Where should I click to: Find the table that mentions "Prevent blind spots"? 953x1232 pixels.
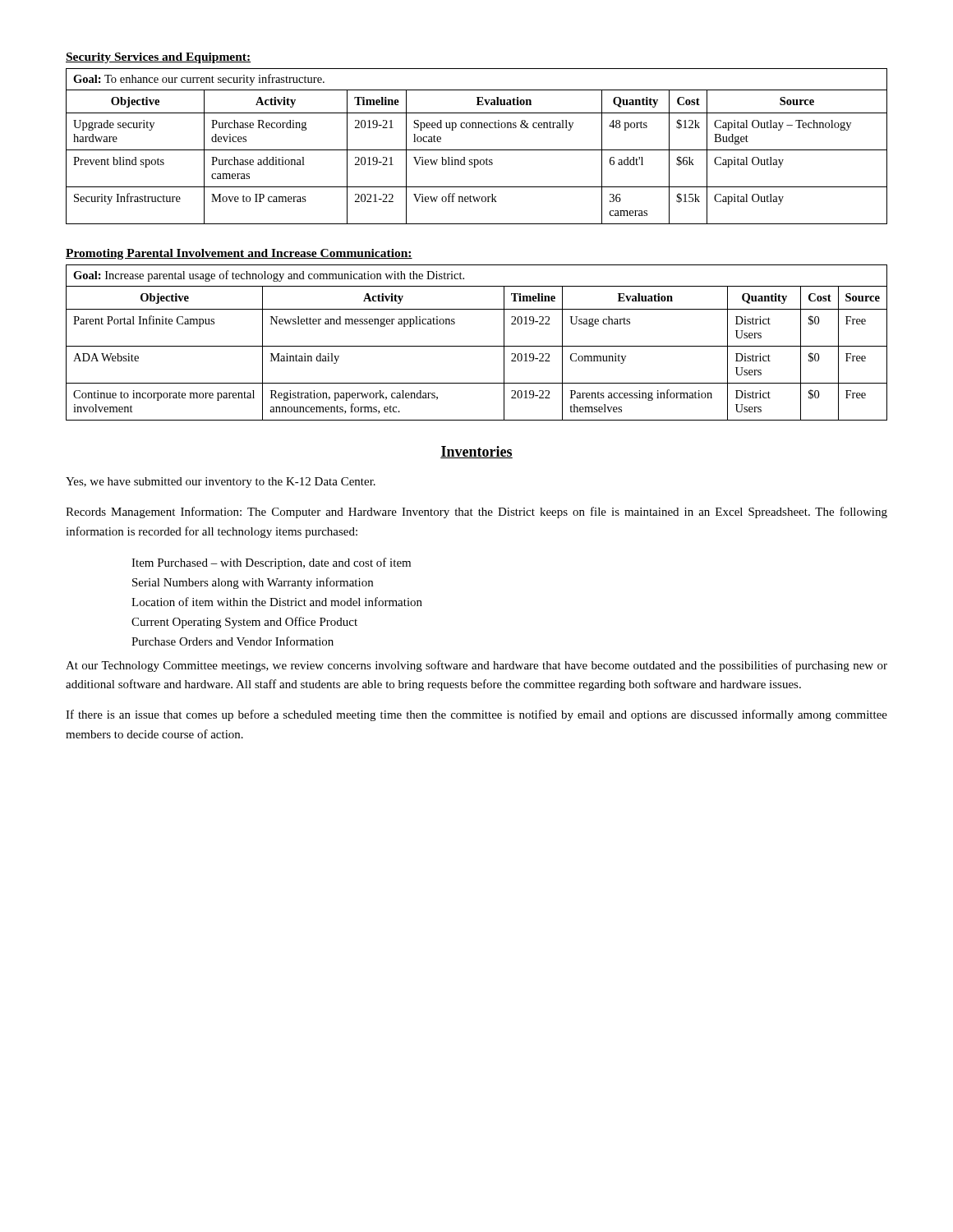(x=476, y=146)
